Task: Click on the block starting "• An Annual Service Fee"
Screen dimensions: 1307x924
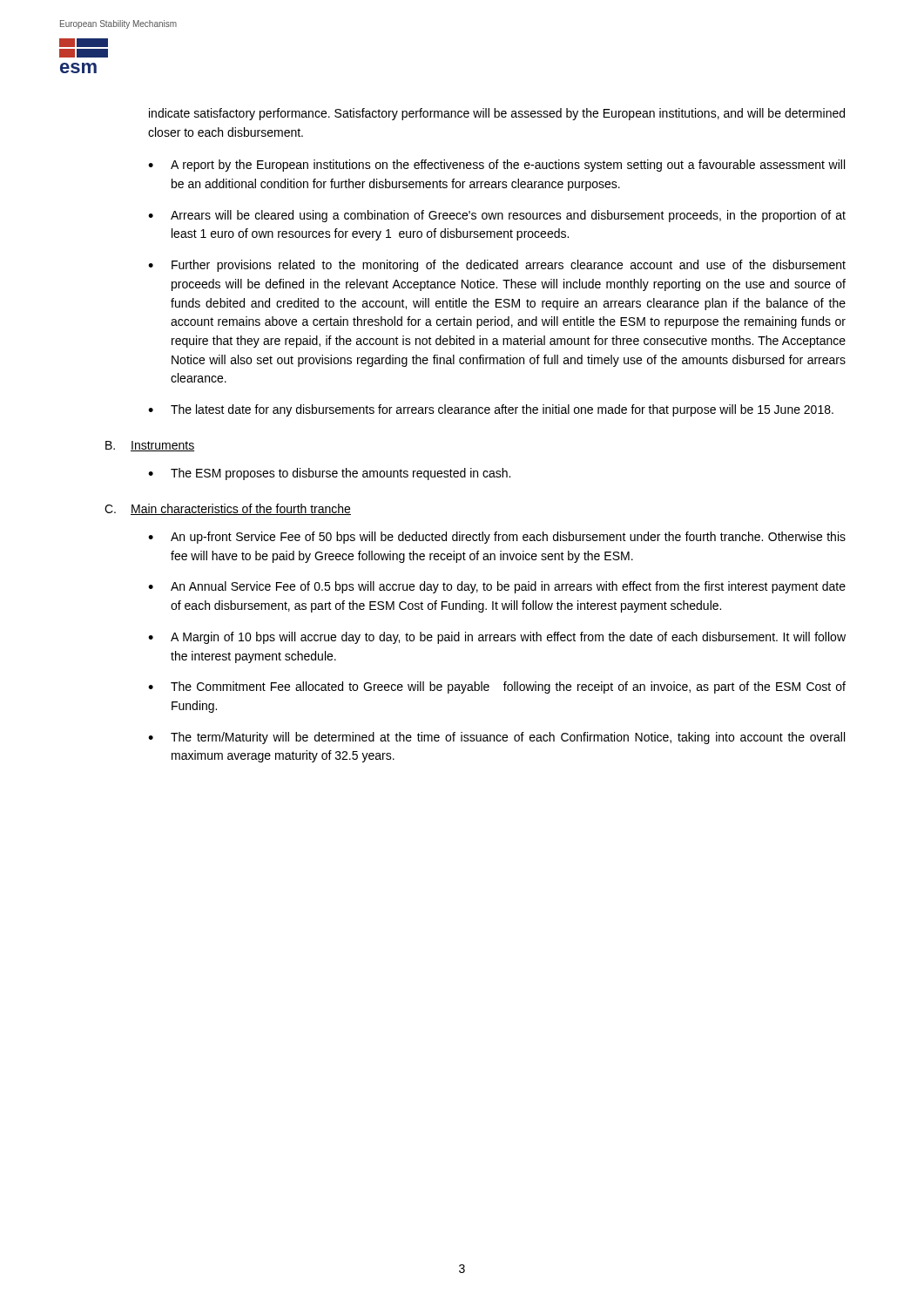Action: (497, 597)
